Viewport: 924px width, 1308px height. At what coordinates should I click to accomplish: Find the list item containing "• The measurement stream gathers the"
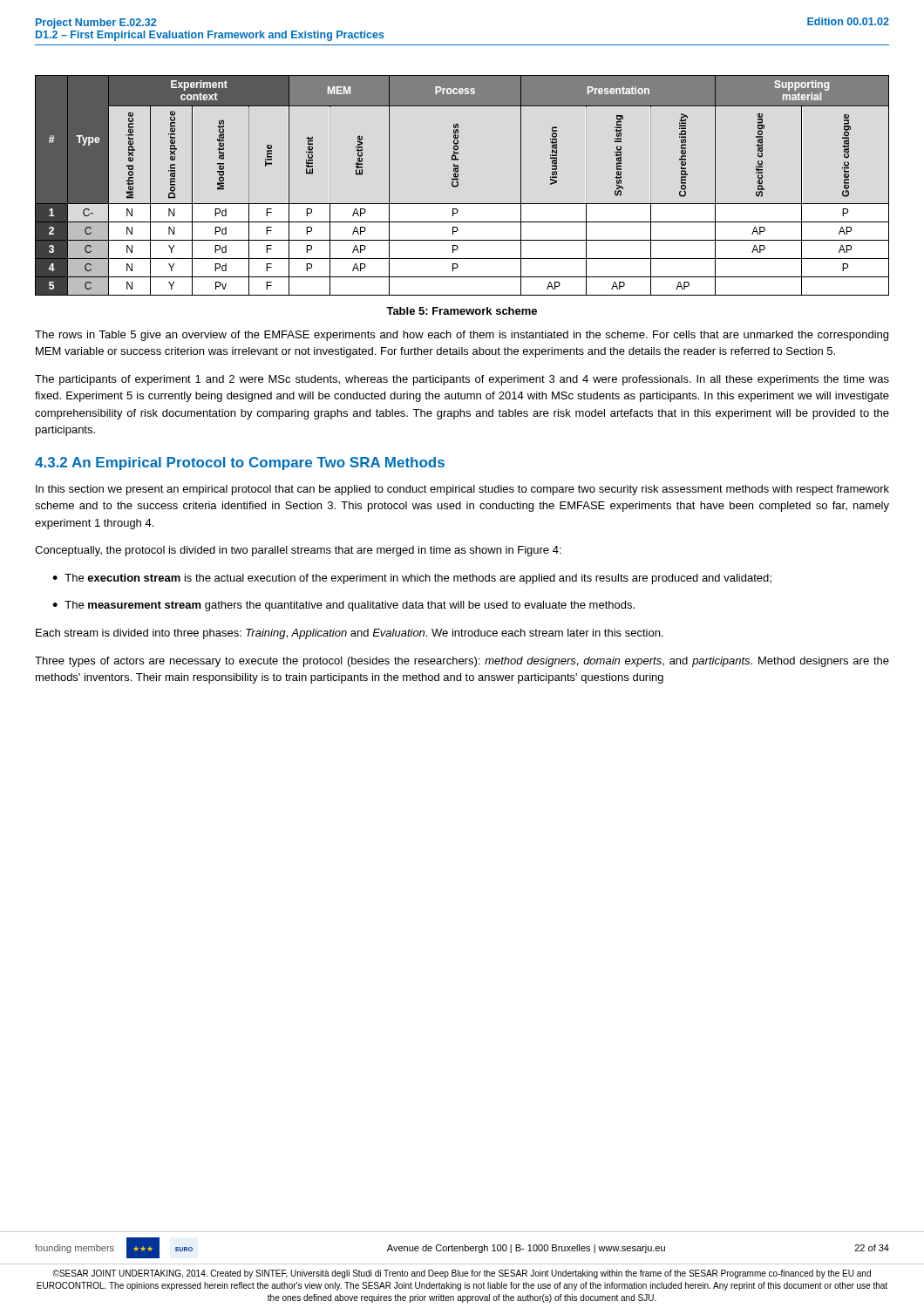[344, 606]
